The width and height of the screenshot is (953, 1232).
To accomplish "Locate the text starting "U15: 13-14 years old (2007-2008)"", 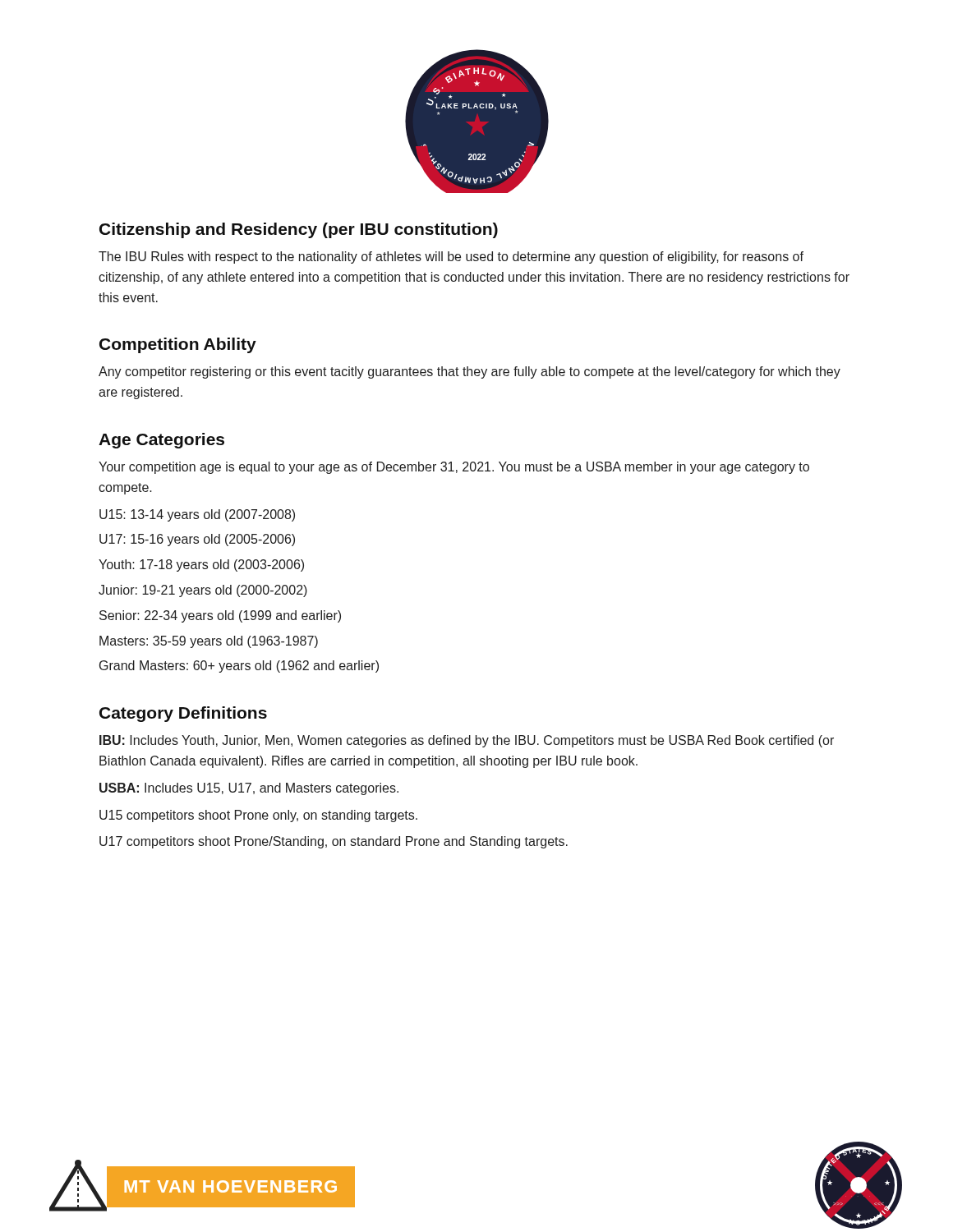I will click(x=197, y=514).
